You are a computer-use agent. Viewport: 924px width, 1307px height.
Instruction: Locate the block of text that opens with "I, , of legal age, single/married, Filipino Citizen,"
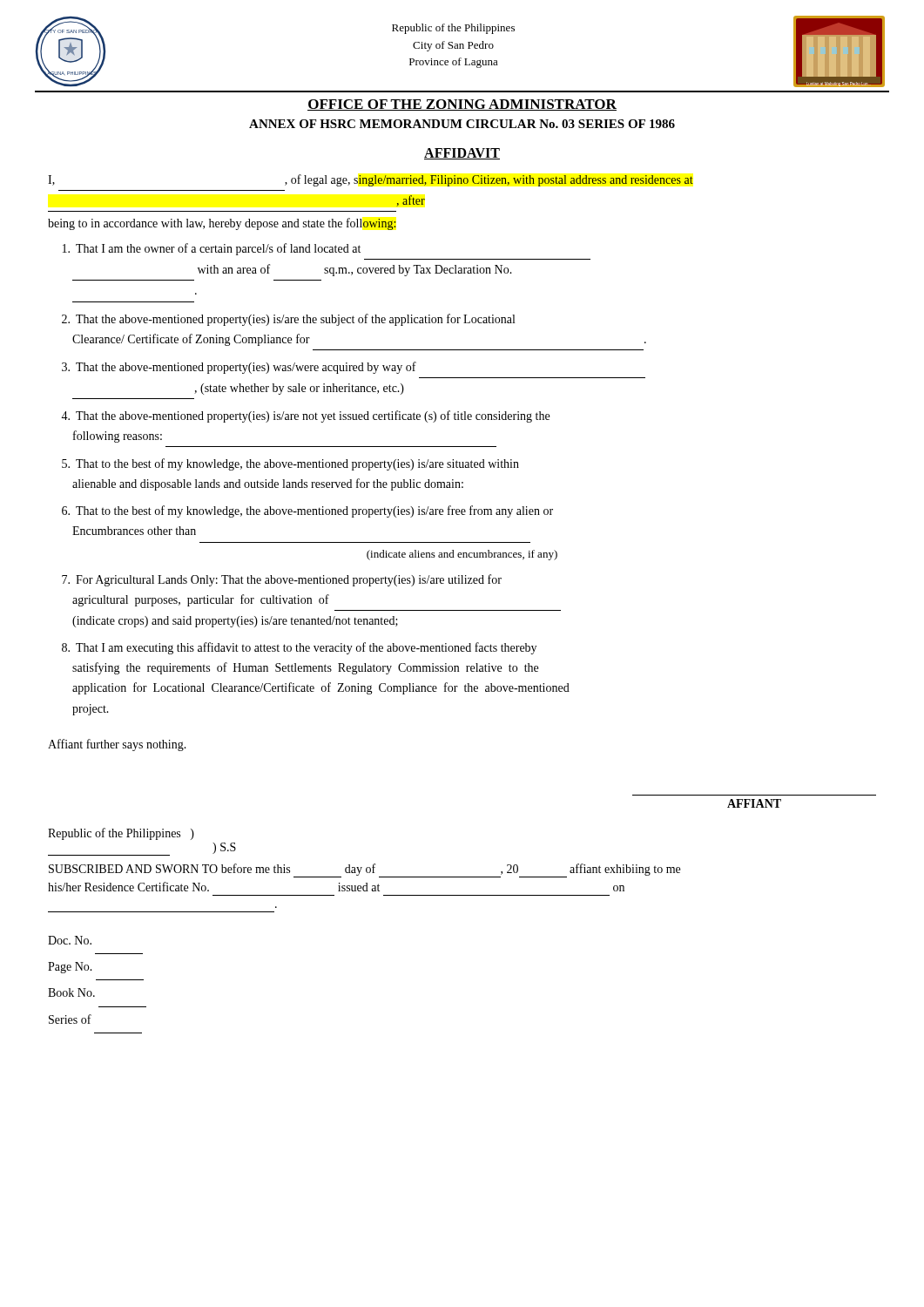pyautogui.click(x=370, y=189)
